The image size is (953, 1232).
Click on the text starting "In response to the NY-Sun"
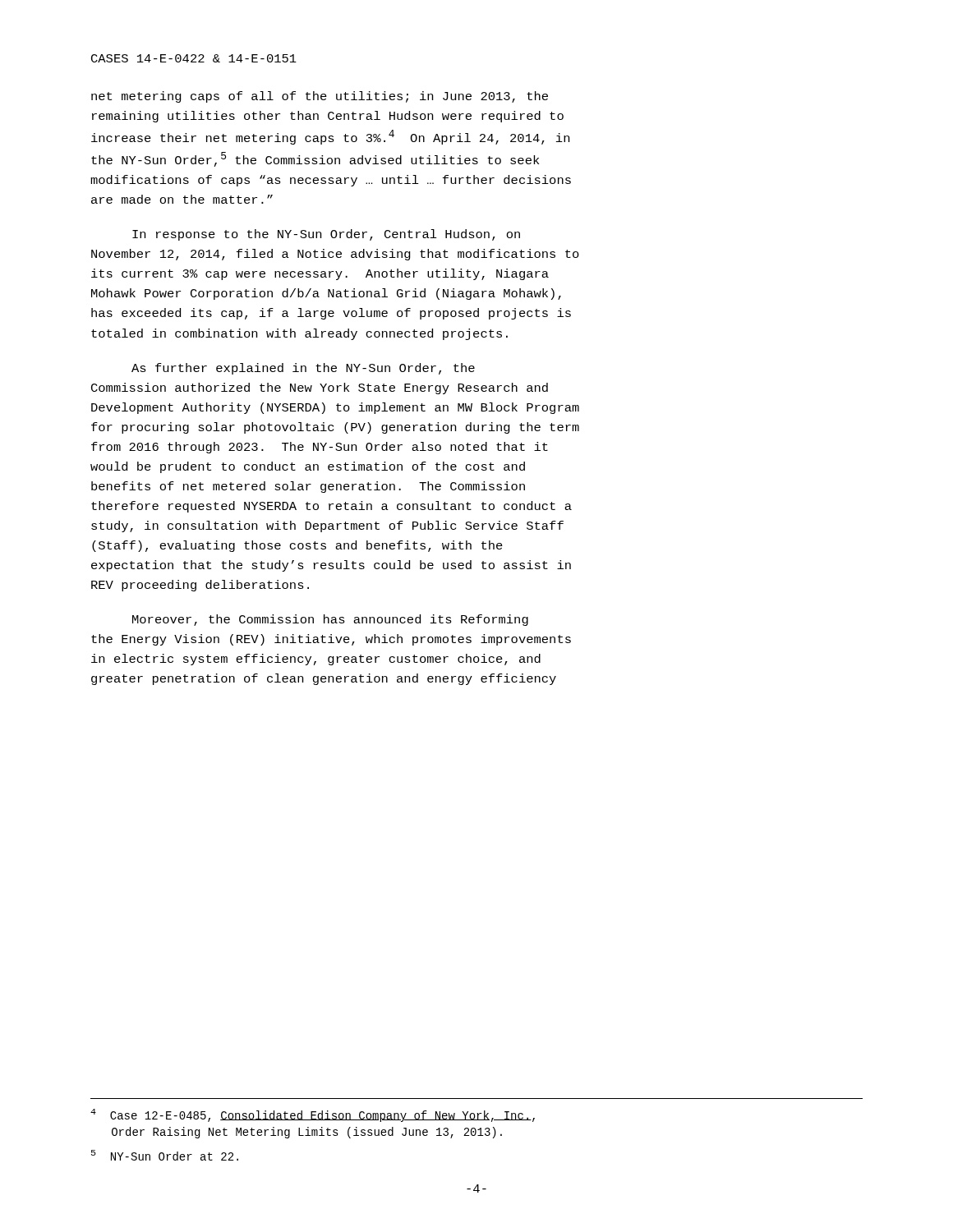pos(335,285)
